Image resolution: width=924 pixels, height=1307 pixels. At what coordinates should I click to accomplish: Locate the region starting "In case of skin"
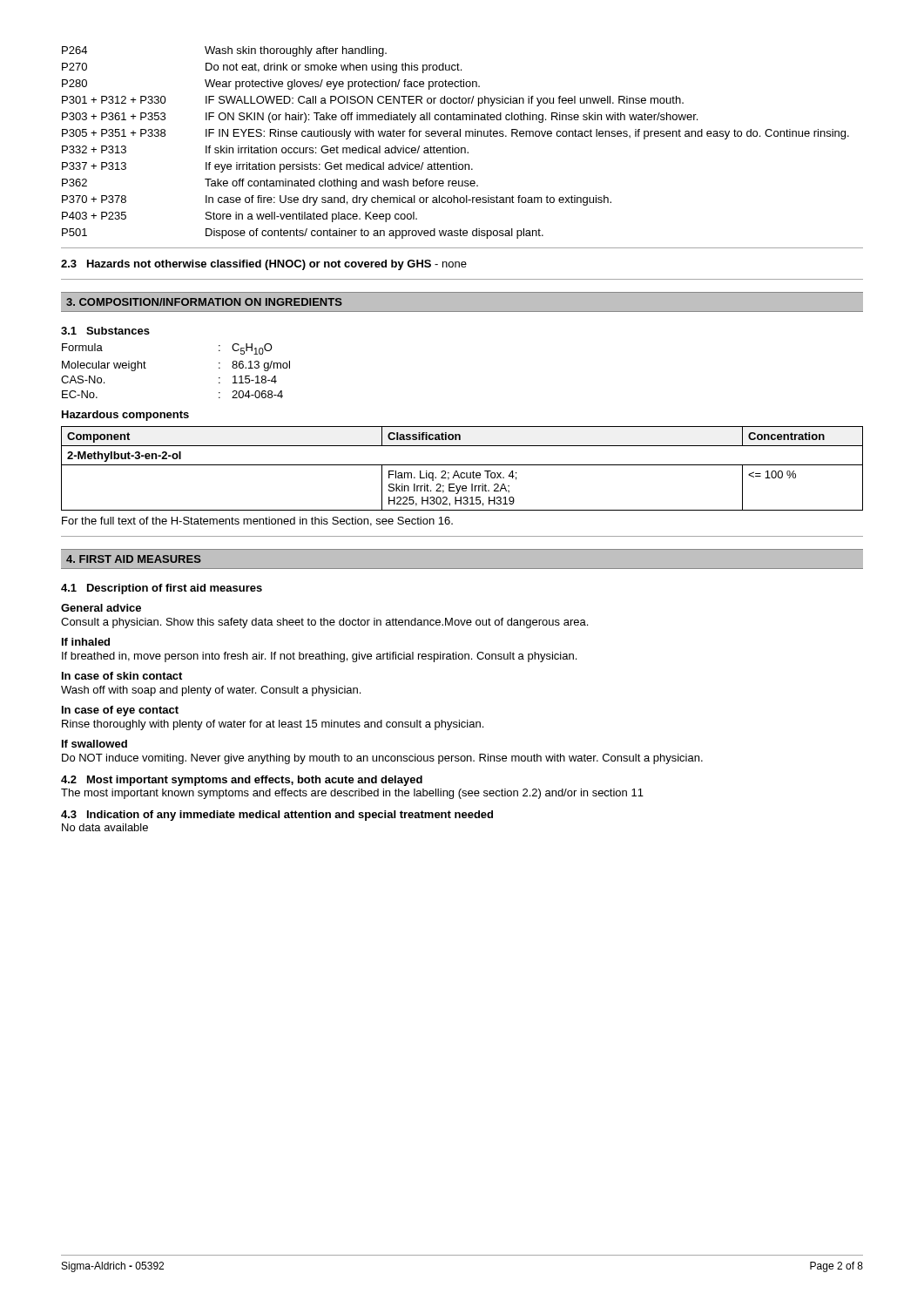[x=122, y=676]
